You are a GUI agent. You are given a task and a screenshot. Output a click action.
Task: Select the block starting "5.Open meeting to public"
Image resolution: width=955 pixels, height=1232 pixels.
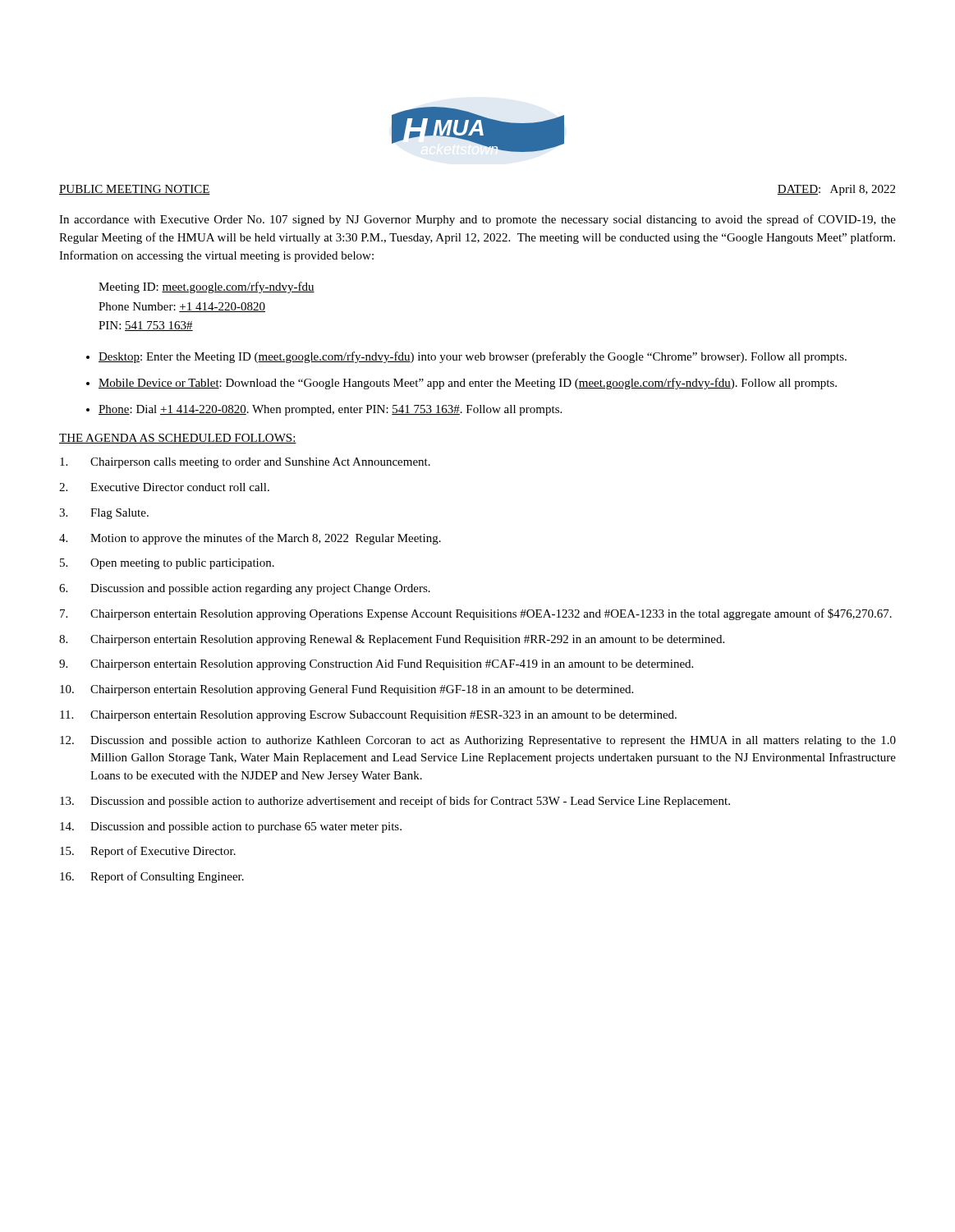point(167,564)
